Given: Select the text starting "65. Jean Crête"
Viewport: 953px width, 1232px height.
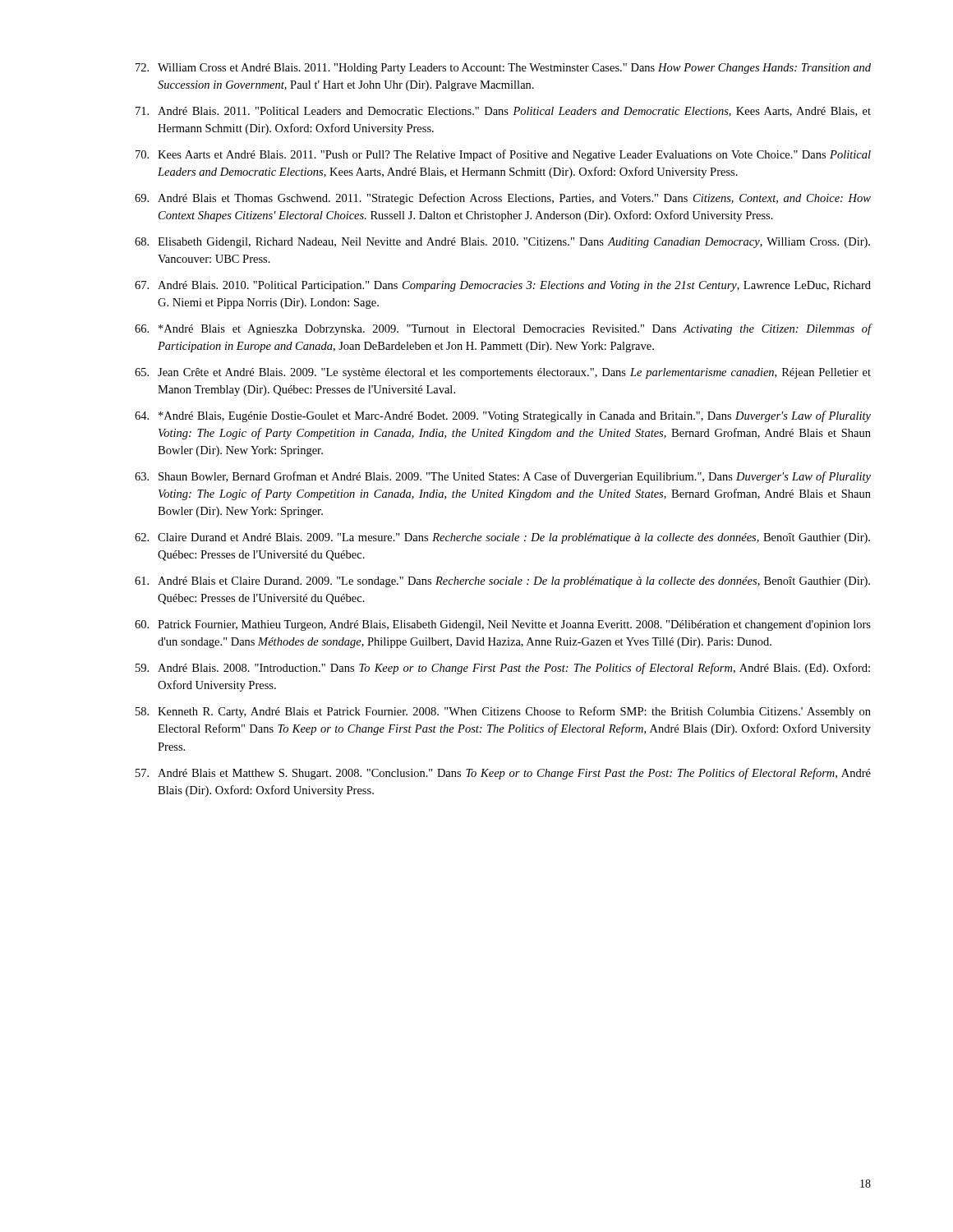Looking at the screenshot, I should point(489,381).
